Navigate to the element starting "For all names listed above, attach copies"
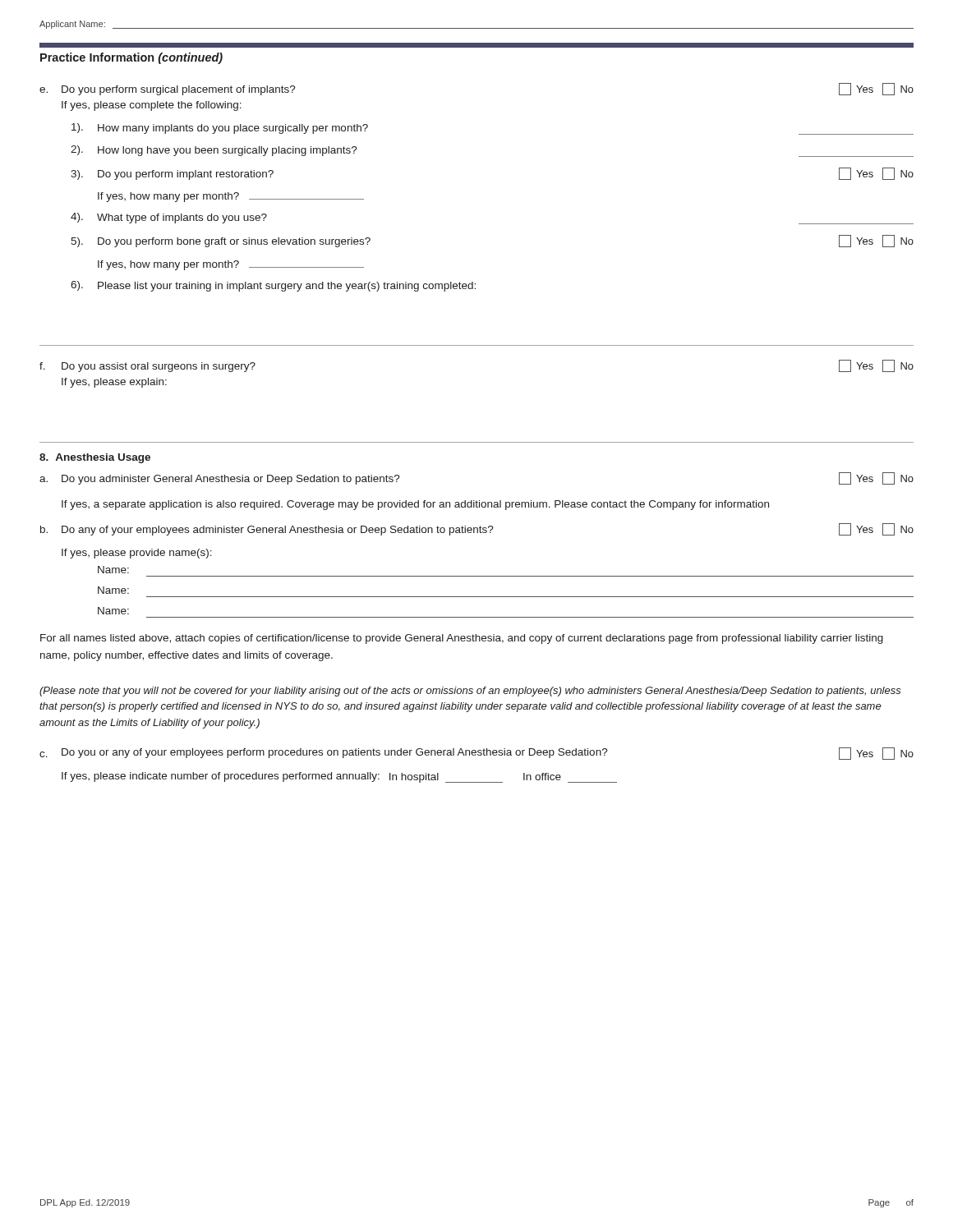Viewport: 953px width, 1232px height. (461, 646)
